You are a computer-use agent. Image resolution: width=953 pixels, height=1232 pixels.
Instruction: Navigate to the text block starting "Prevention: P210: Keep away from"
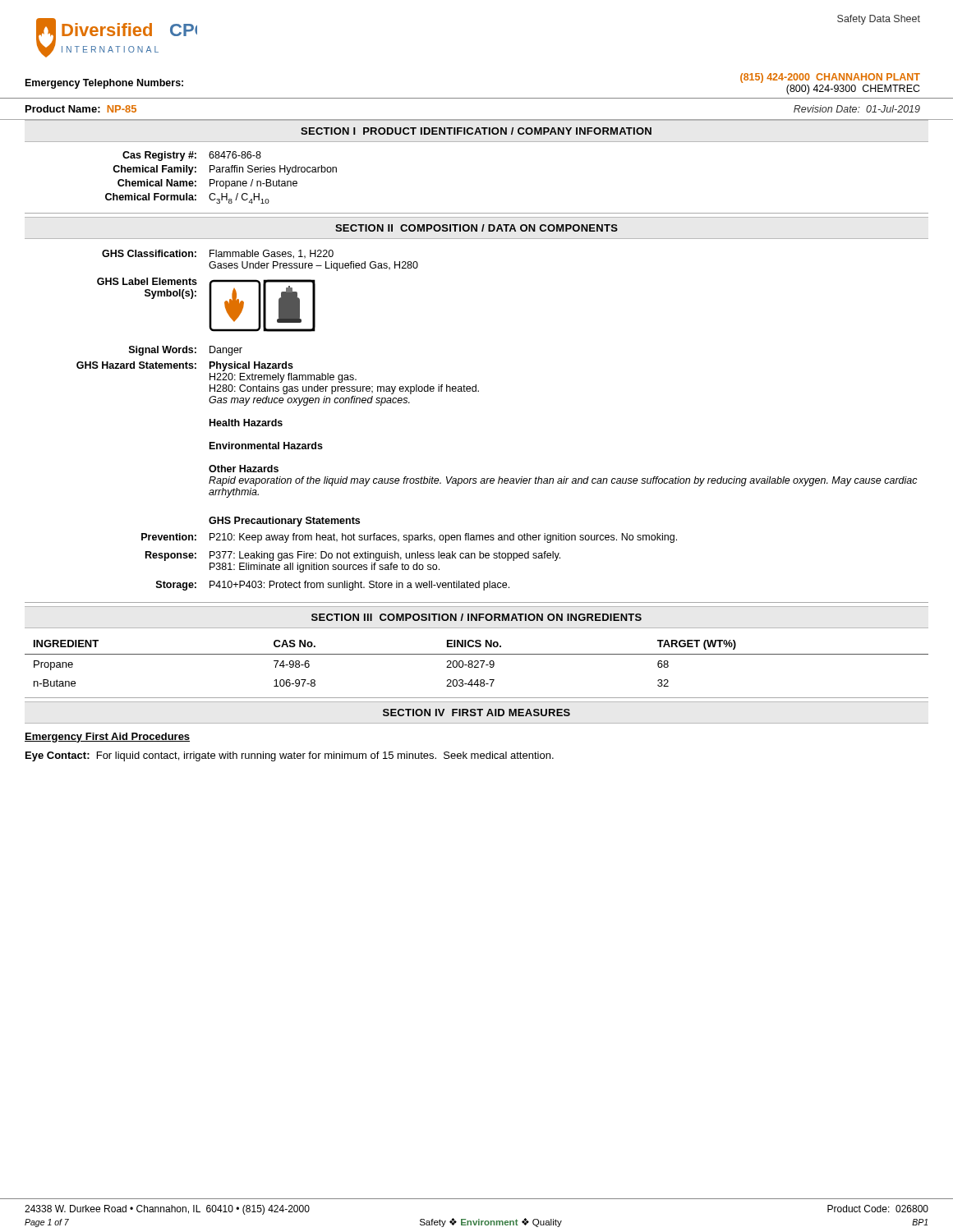351,537
